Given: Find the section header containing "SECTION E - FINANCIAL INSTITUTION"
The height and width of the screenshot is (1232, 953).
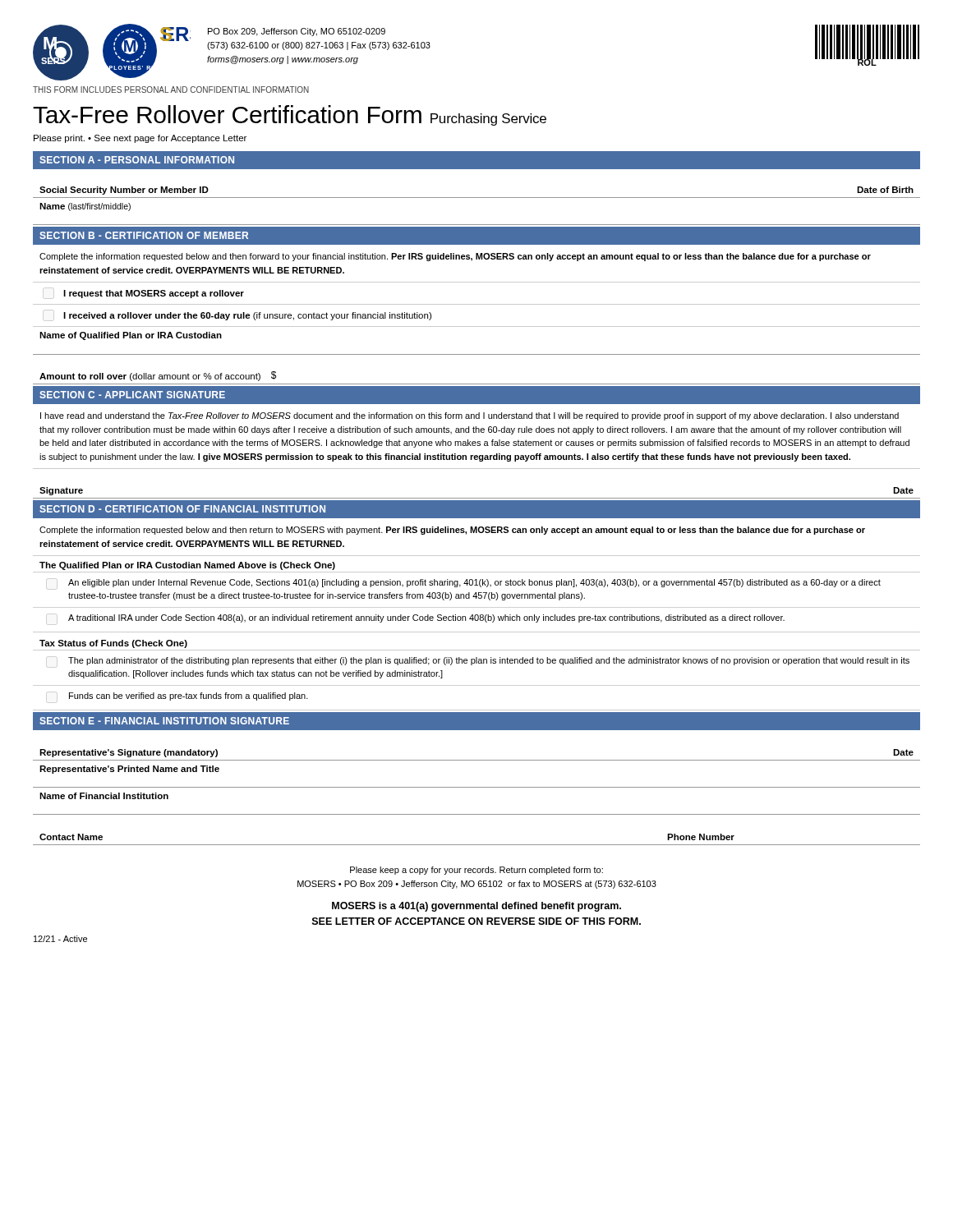Looking at the screenshot, I should point(165,721).
